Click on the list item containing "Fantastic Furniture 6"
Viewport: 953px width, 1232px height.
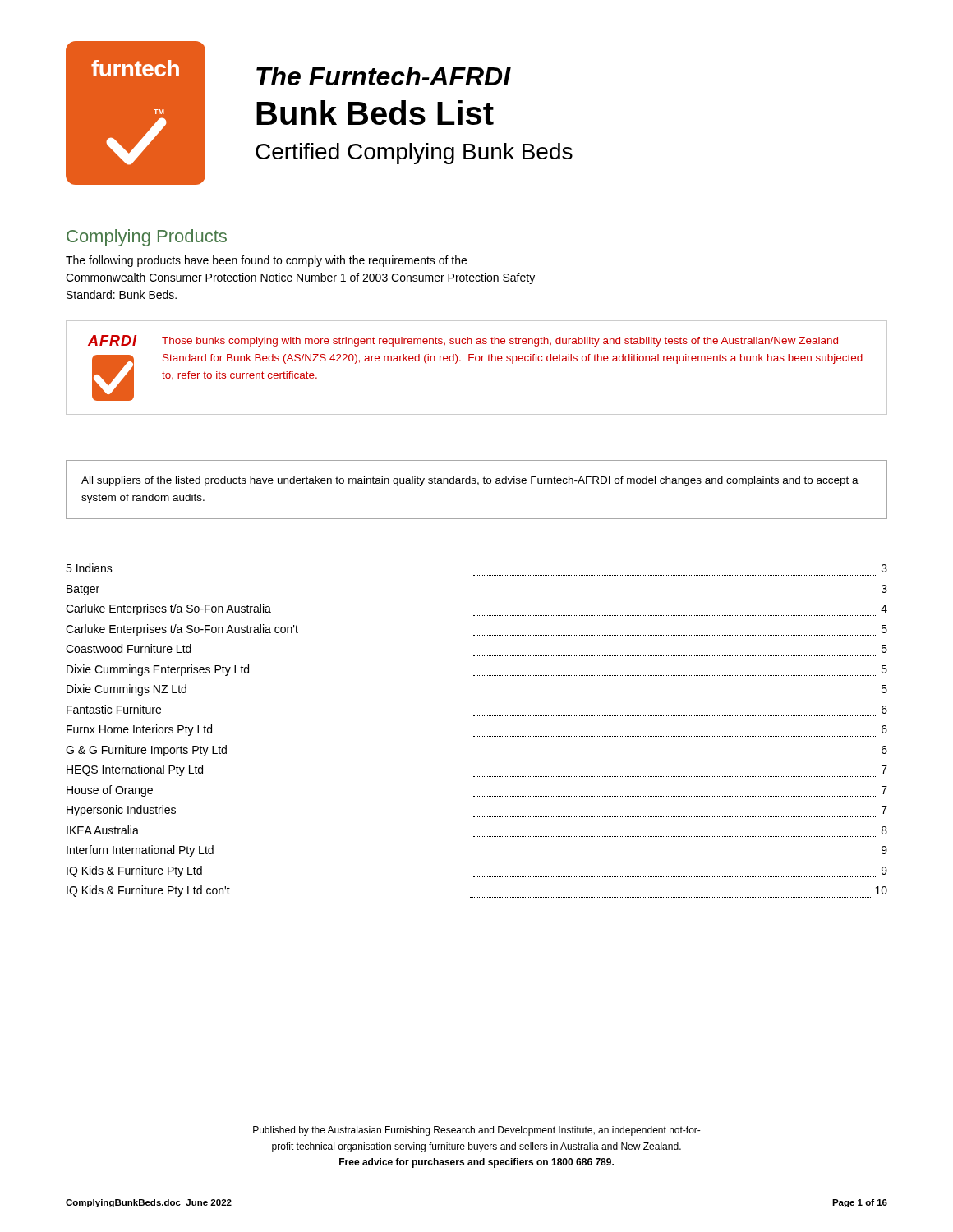point(476,709)
